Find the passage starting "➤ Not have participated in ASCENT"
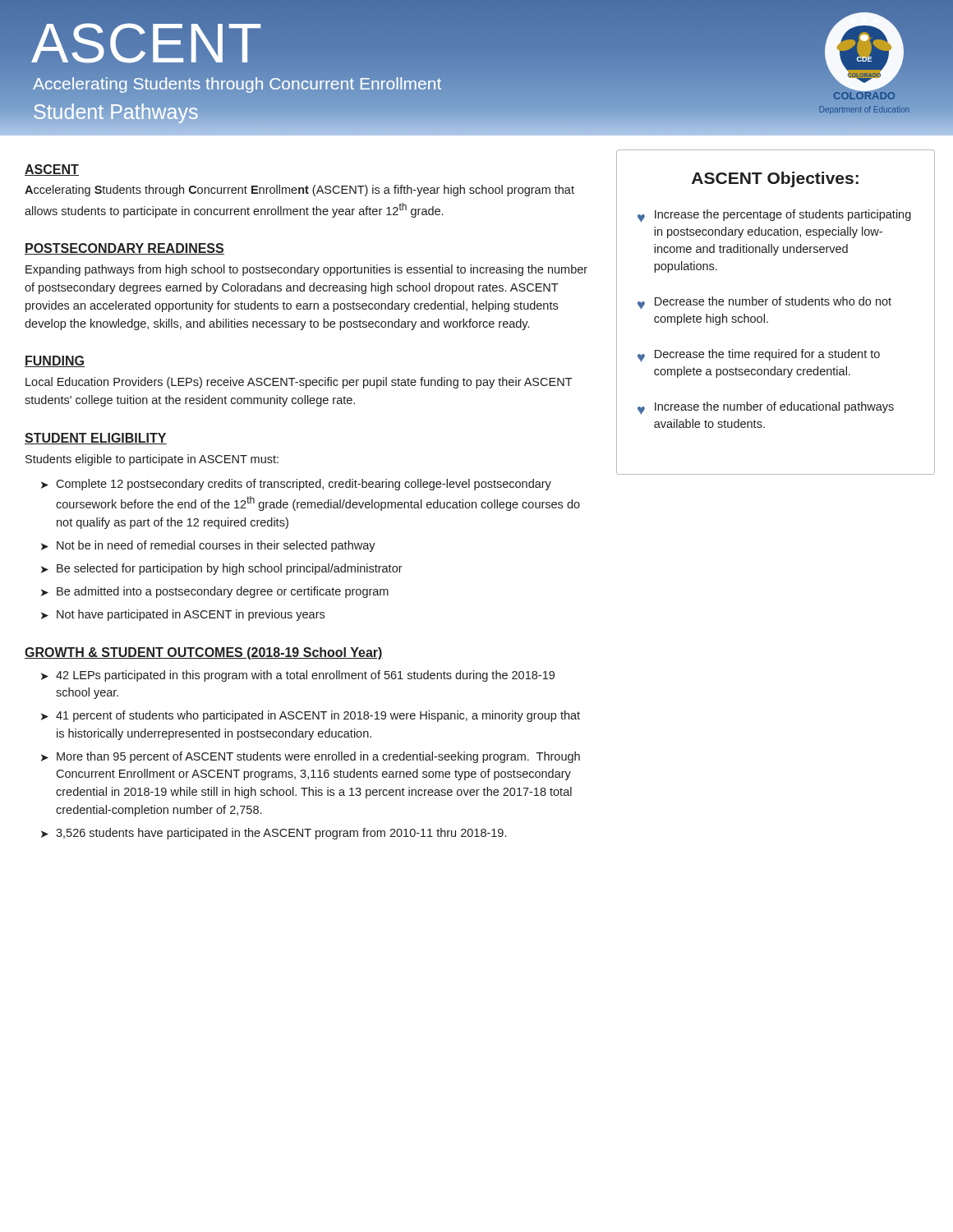The height and width of the screenshot is (1232, 953). pyautogui.click(x=315, y=615)
